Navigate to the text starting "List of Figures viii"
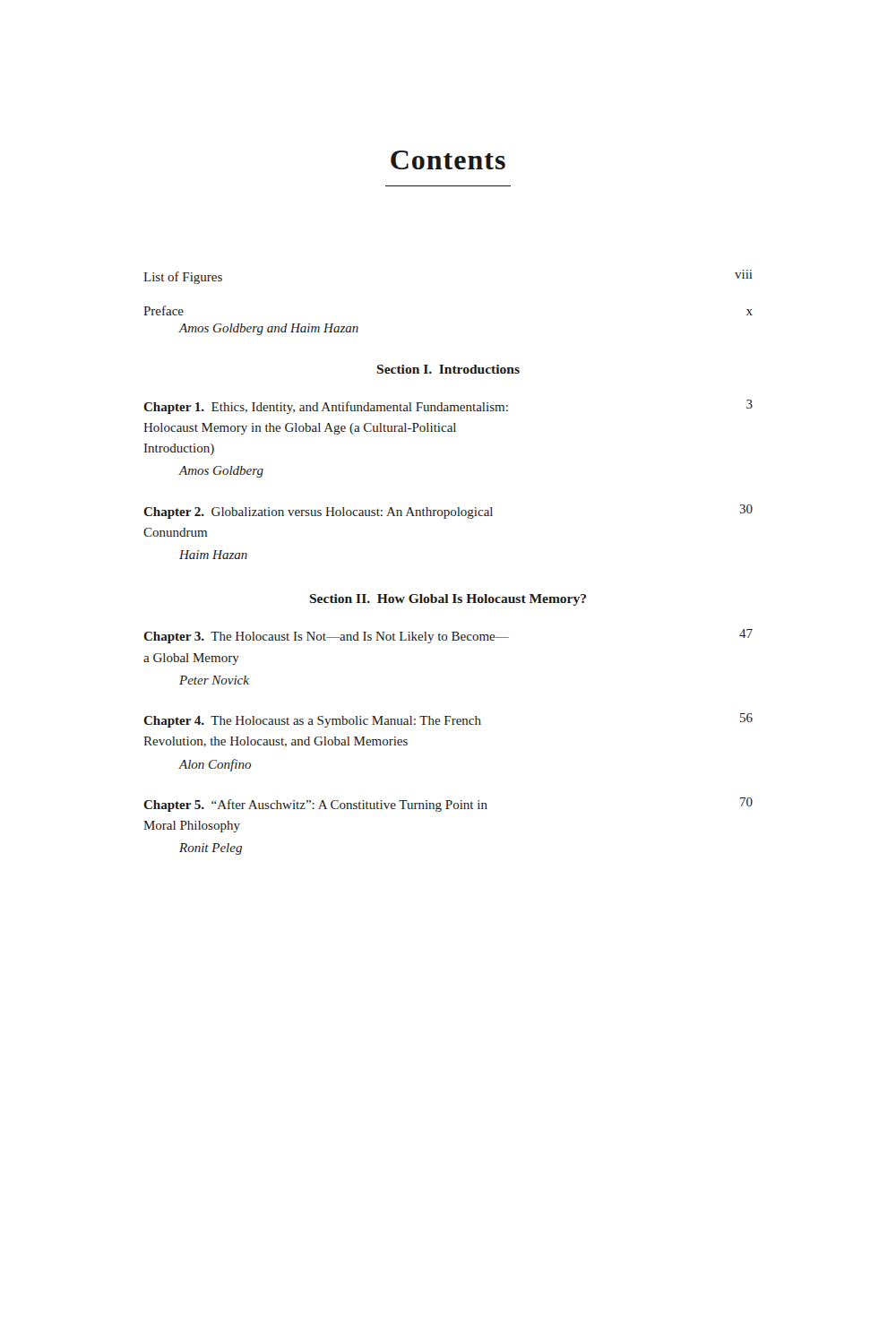896x1344 pixels. click(186, 277)
